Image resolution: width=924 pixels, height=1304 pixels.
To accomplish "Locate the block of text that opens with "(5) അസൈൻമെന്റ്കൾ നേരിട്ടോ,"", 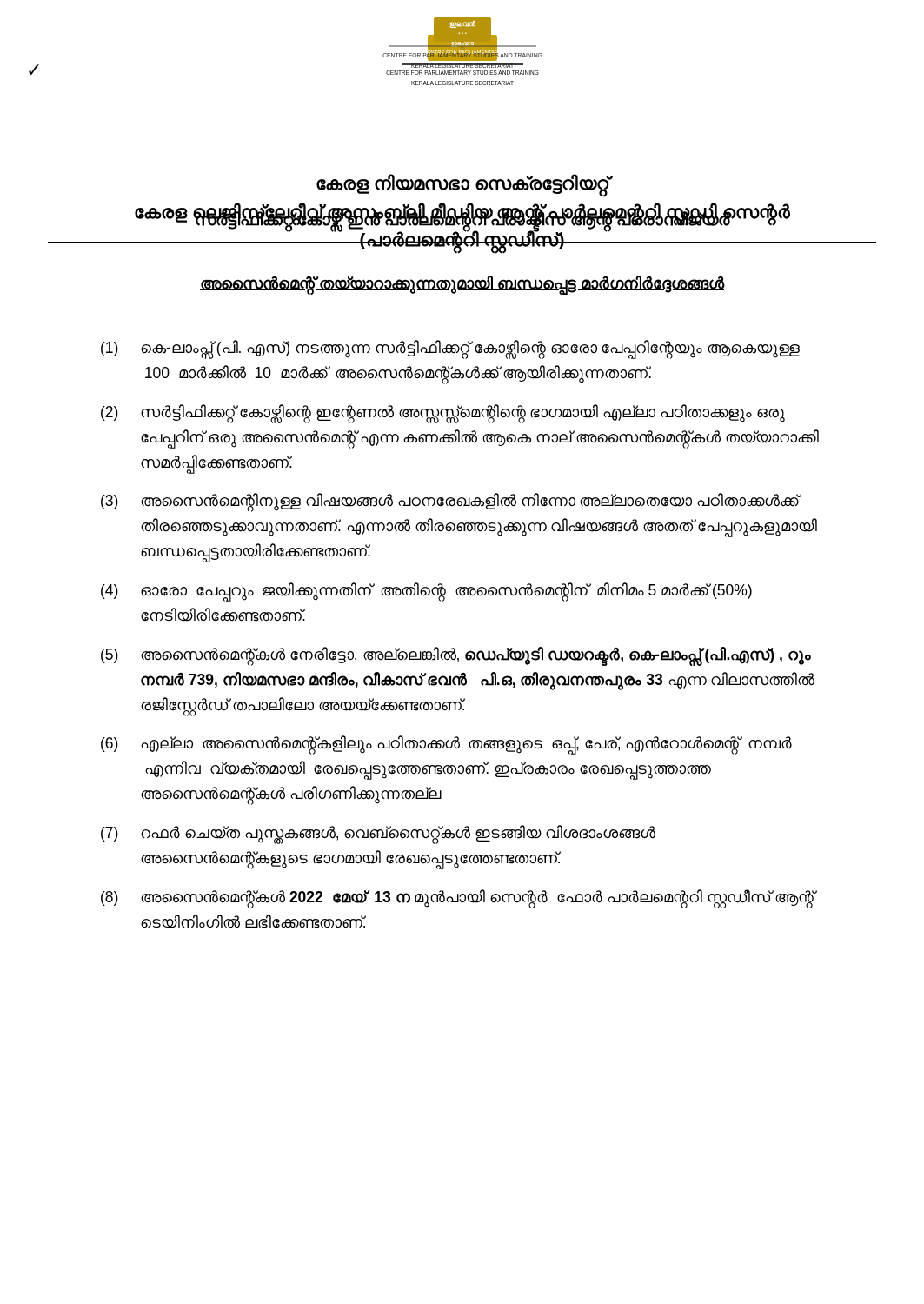I will click(x=462, y=680).
